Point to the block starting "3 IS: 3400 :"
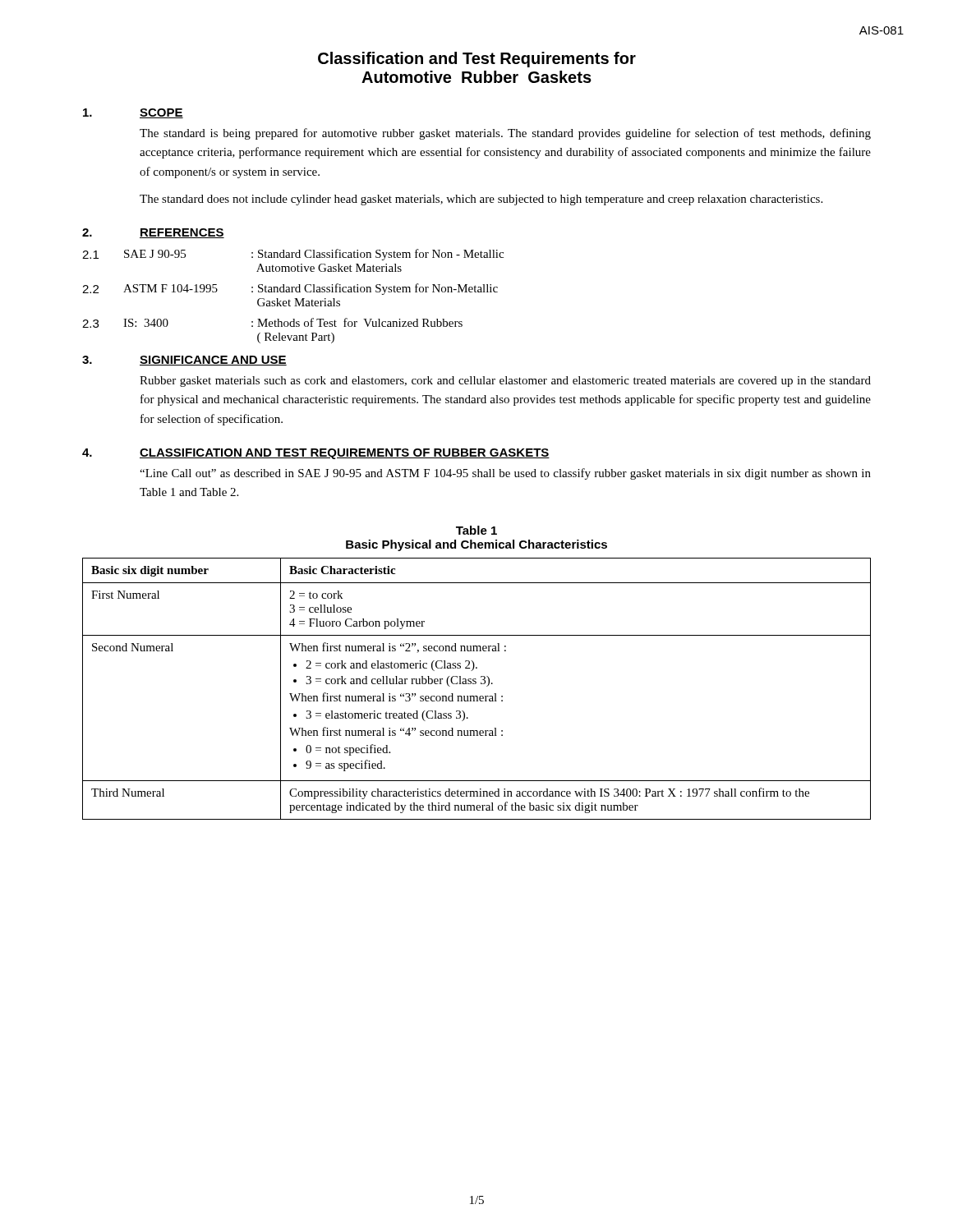Screen dimensions: 1232x953 coord(272,323)
